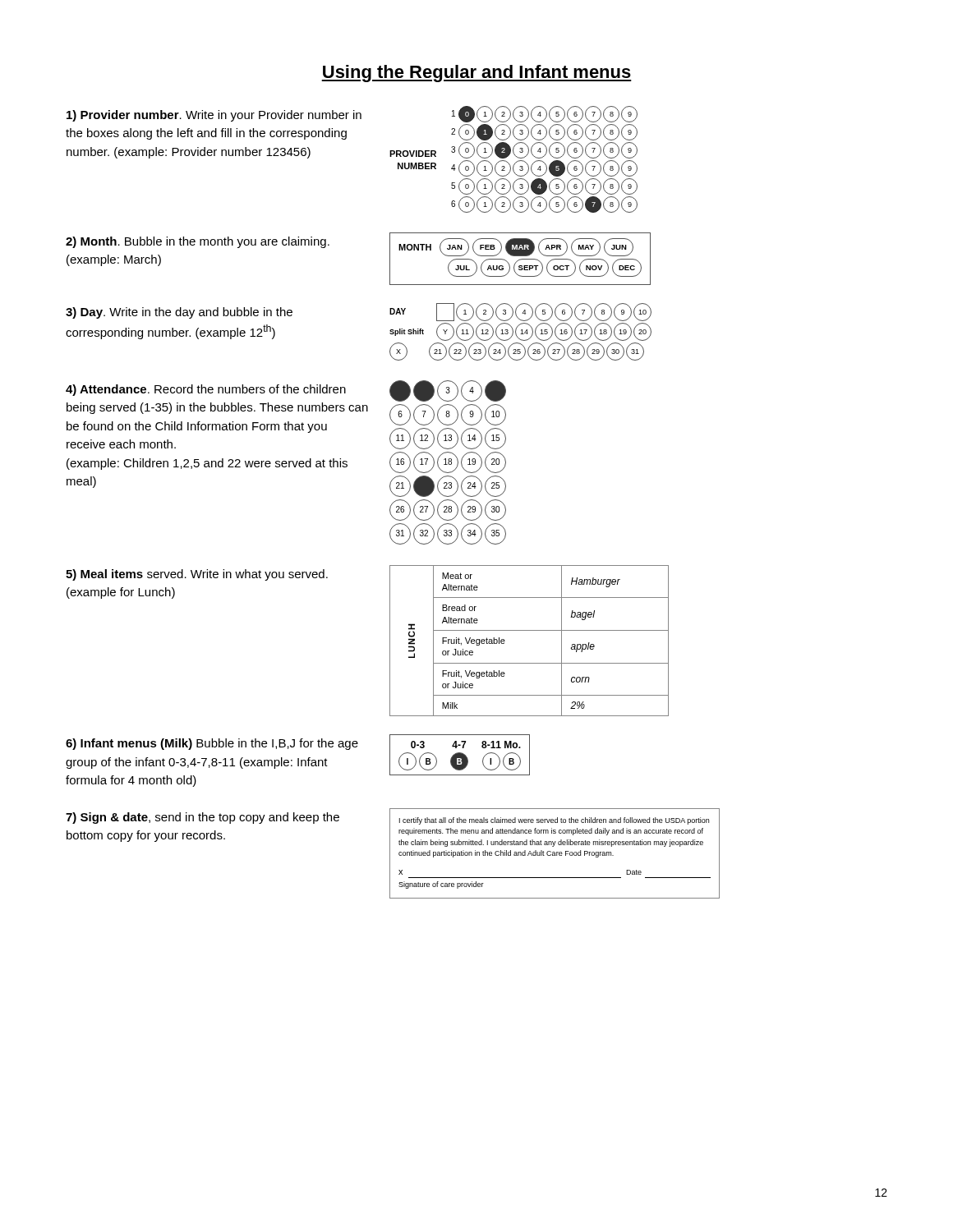Select the region starting "Using the Regular and Infant menus"
953x1232 pixels.
[x=476, y=72]
